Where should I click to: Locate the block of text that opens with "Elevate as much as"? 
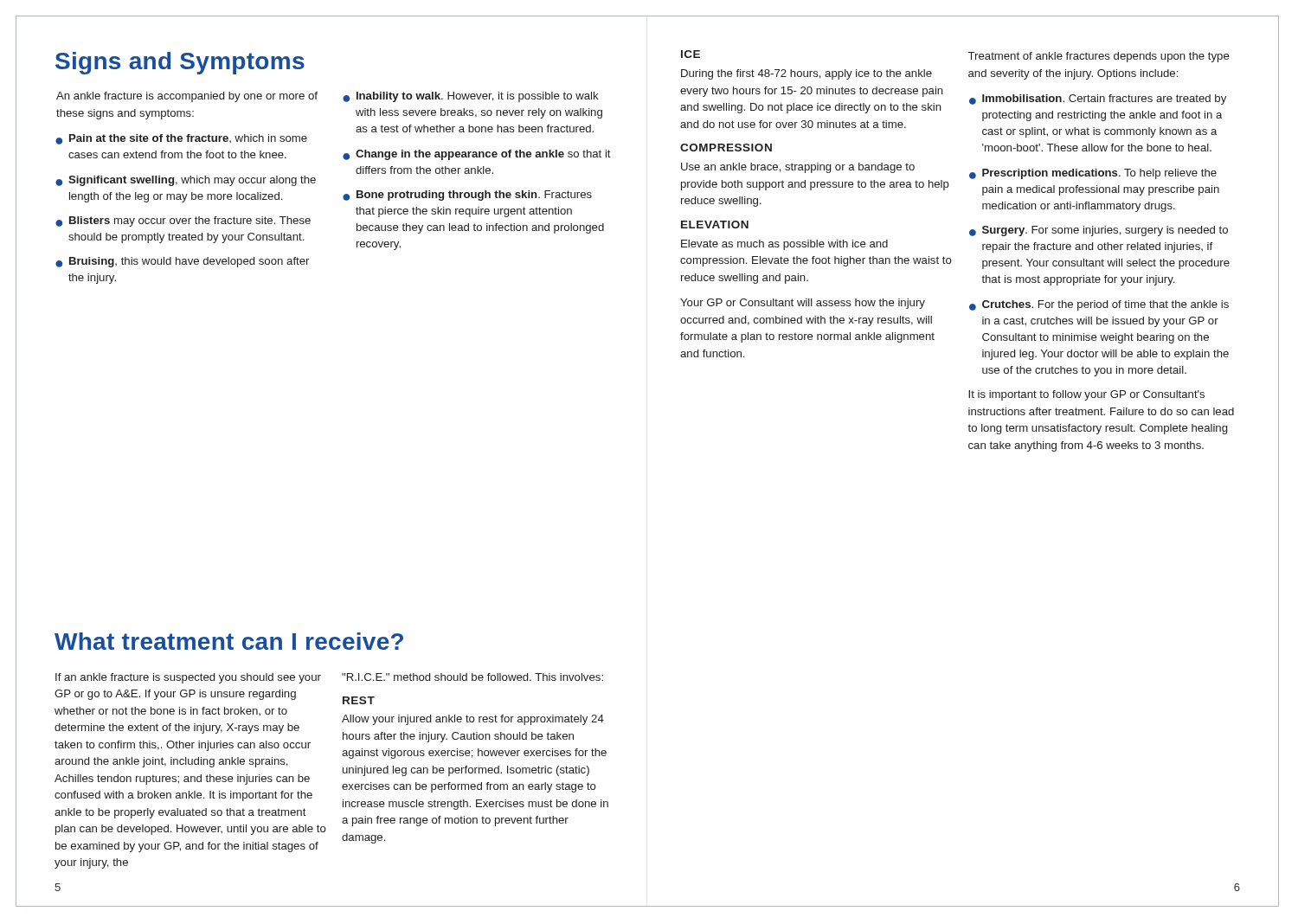816,260
